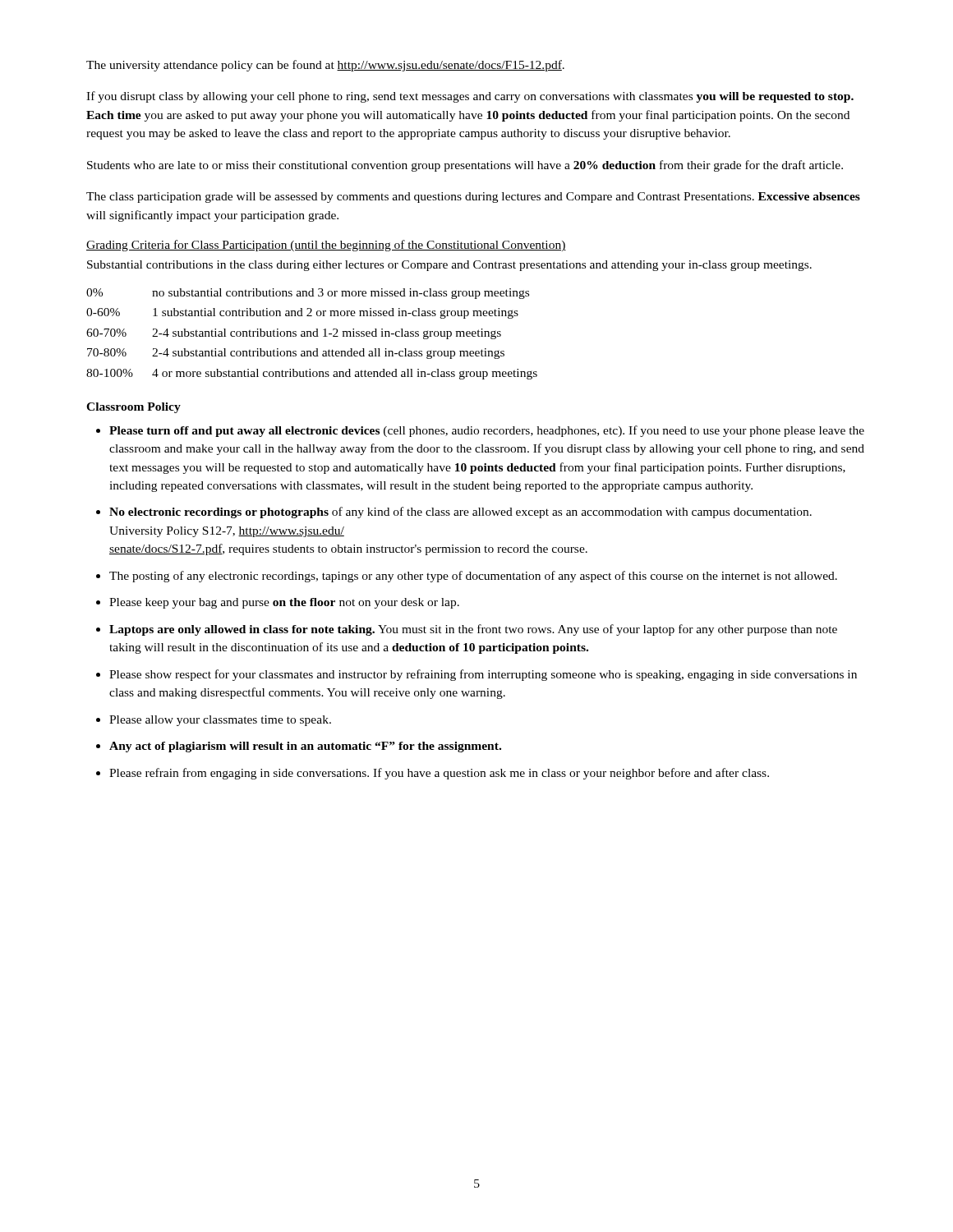Screen dimensions: 1232x953
Task: Click on the table containing "2-4 substantial contributions and attended"
Action: [x=476, y=333]
